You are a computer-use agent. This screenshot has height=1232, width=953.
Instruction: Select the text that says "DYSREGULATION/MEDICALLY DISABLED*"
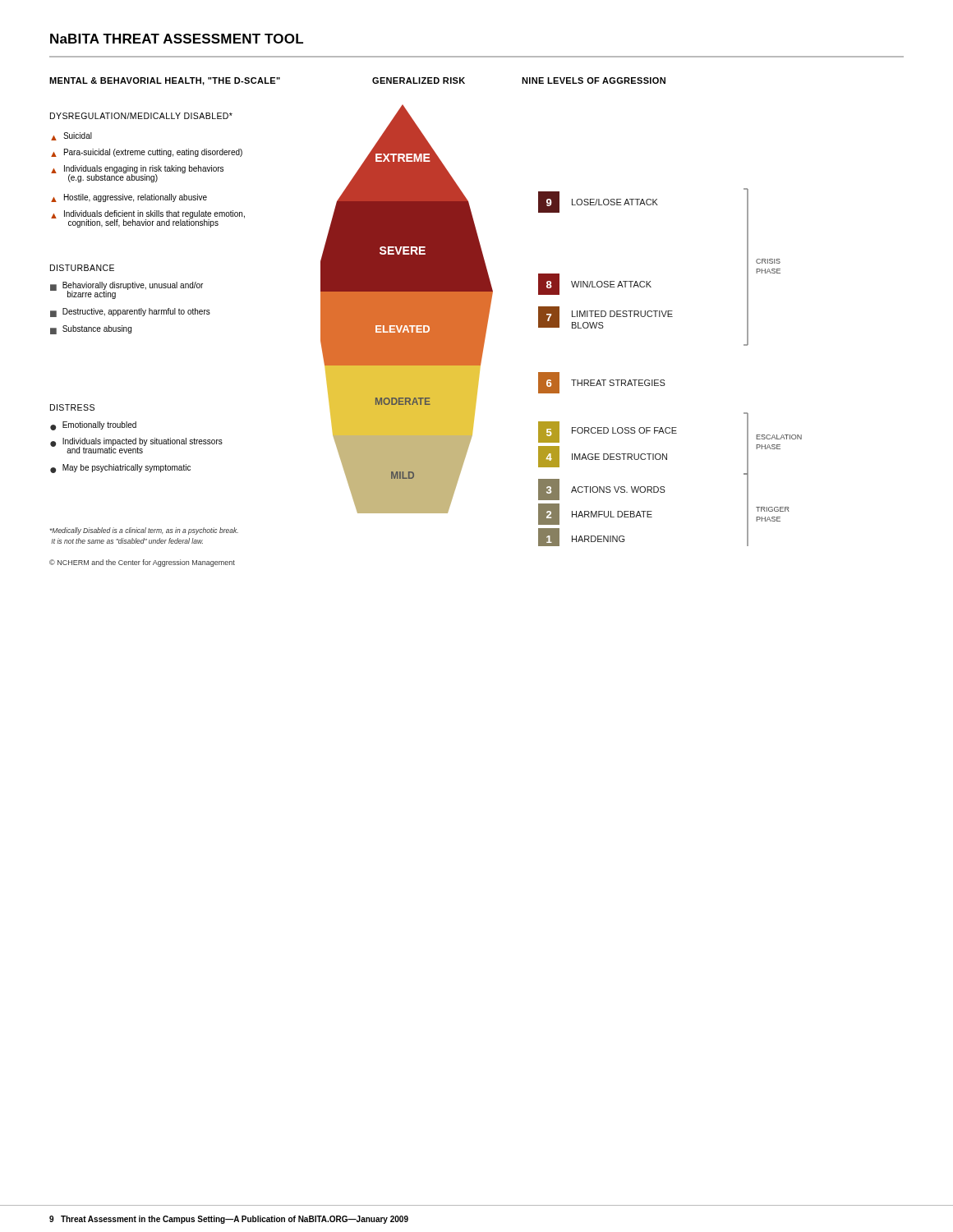click(141, 116)
